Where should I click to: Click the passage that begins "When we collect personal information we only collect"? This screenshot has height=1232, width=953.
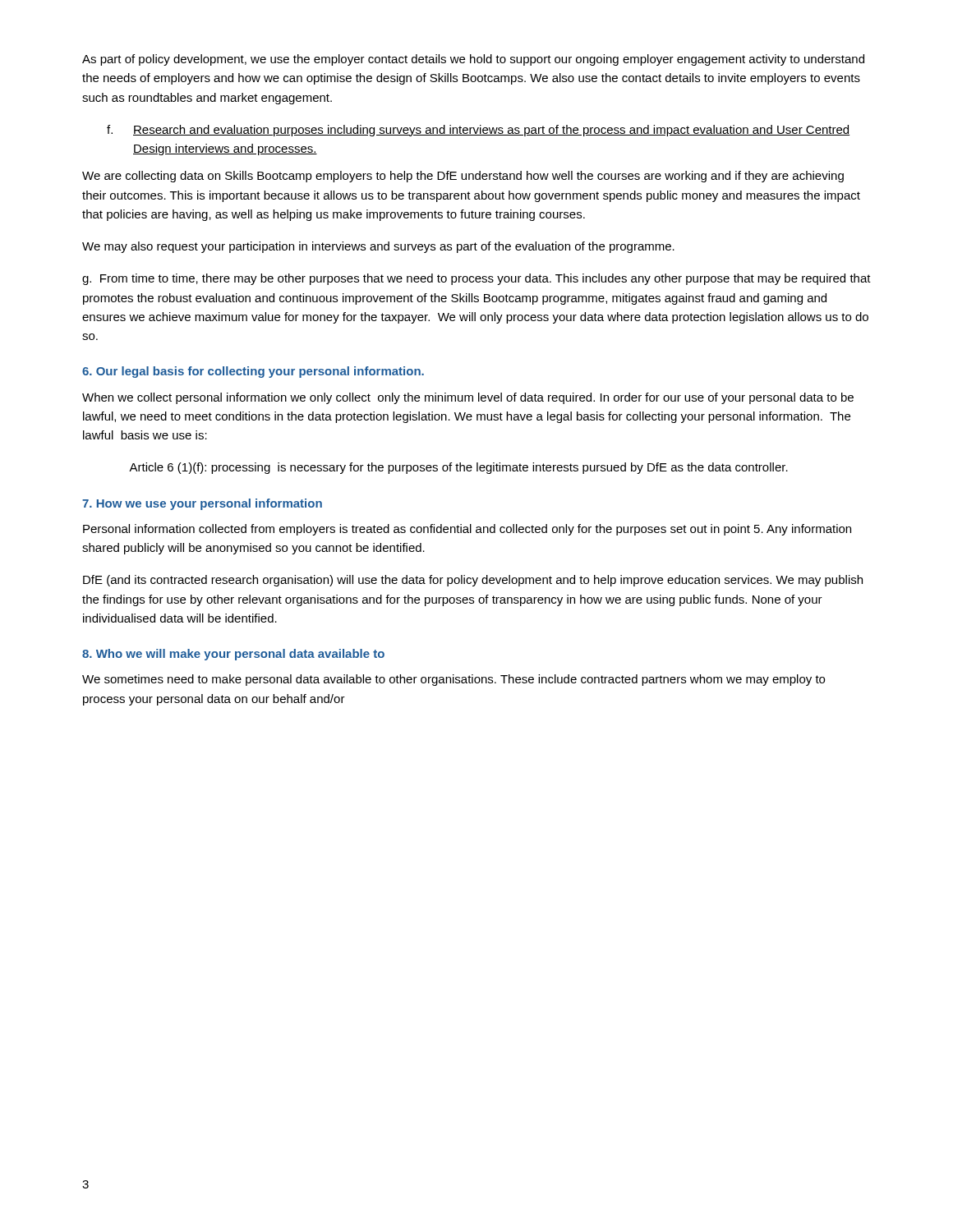(x=468, y=416)
